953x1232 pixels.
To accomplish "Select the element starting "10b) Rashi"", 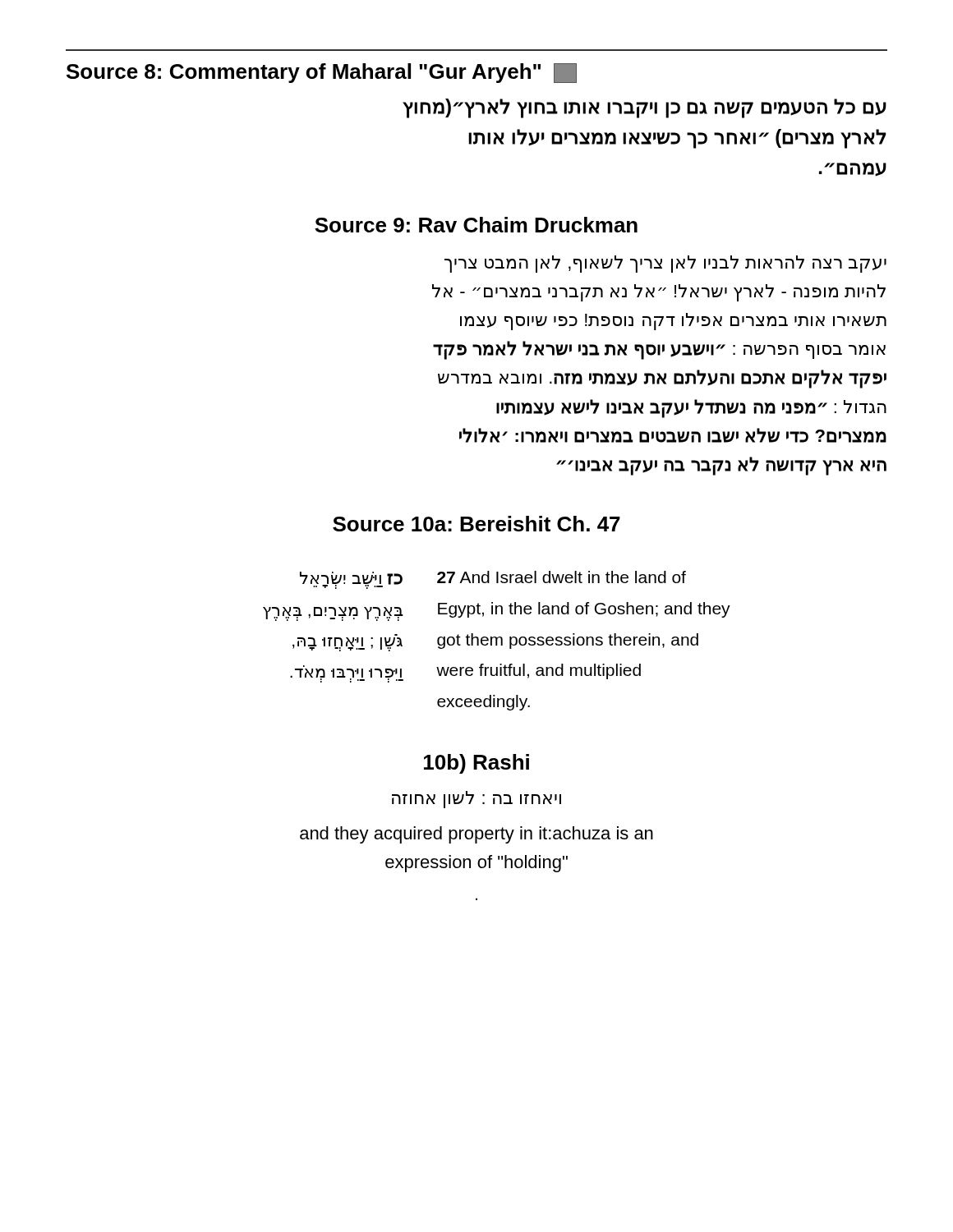I will [476, 762].
